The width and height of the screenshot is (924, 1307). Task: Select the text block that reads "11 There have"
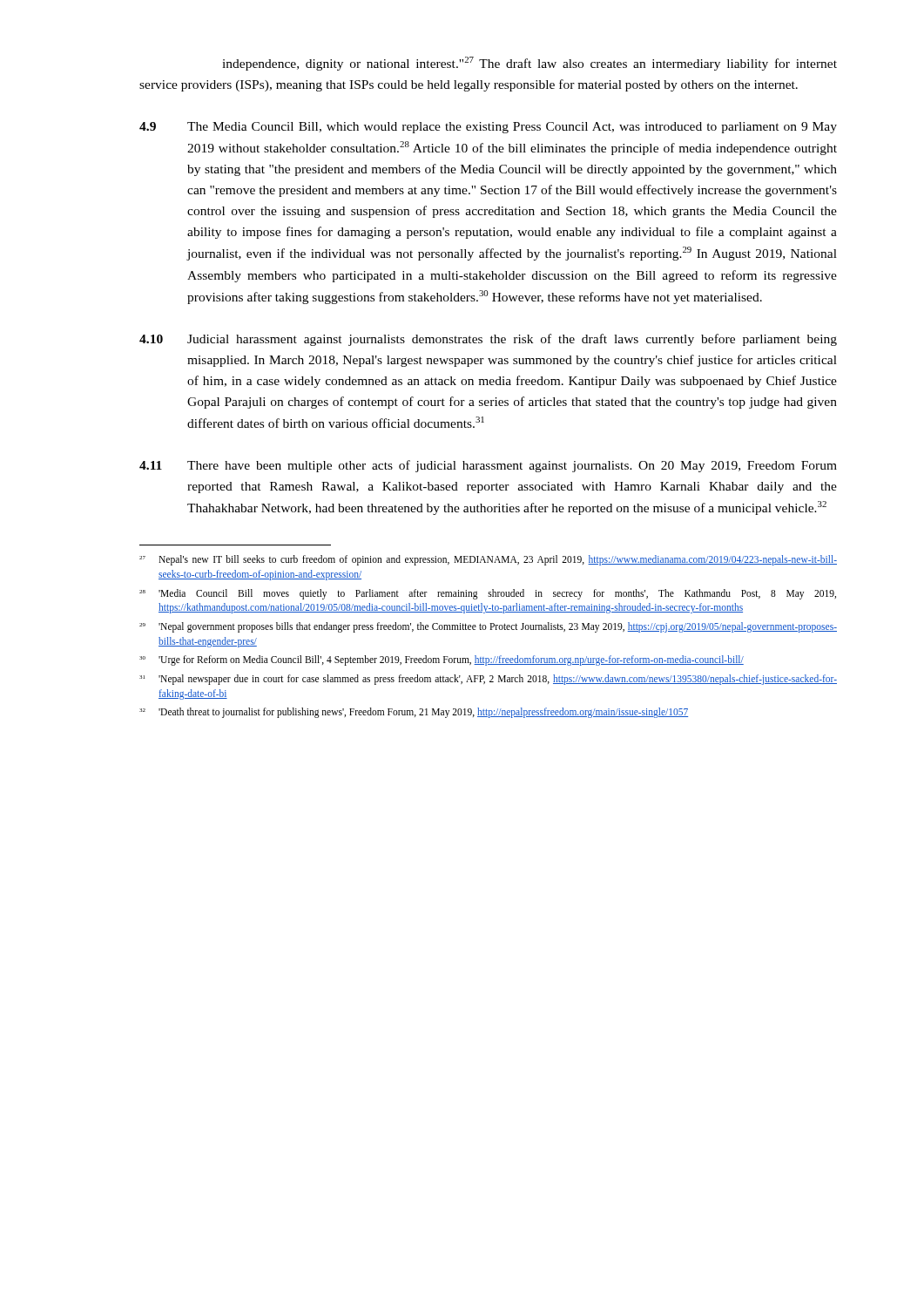pos(488,487)
